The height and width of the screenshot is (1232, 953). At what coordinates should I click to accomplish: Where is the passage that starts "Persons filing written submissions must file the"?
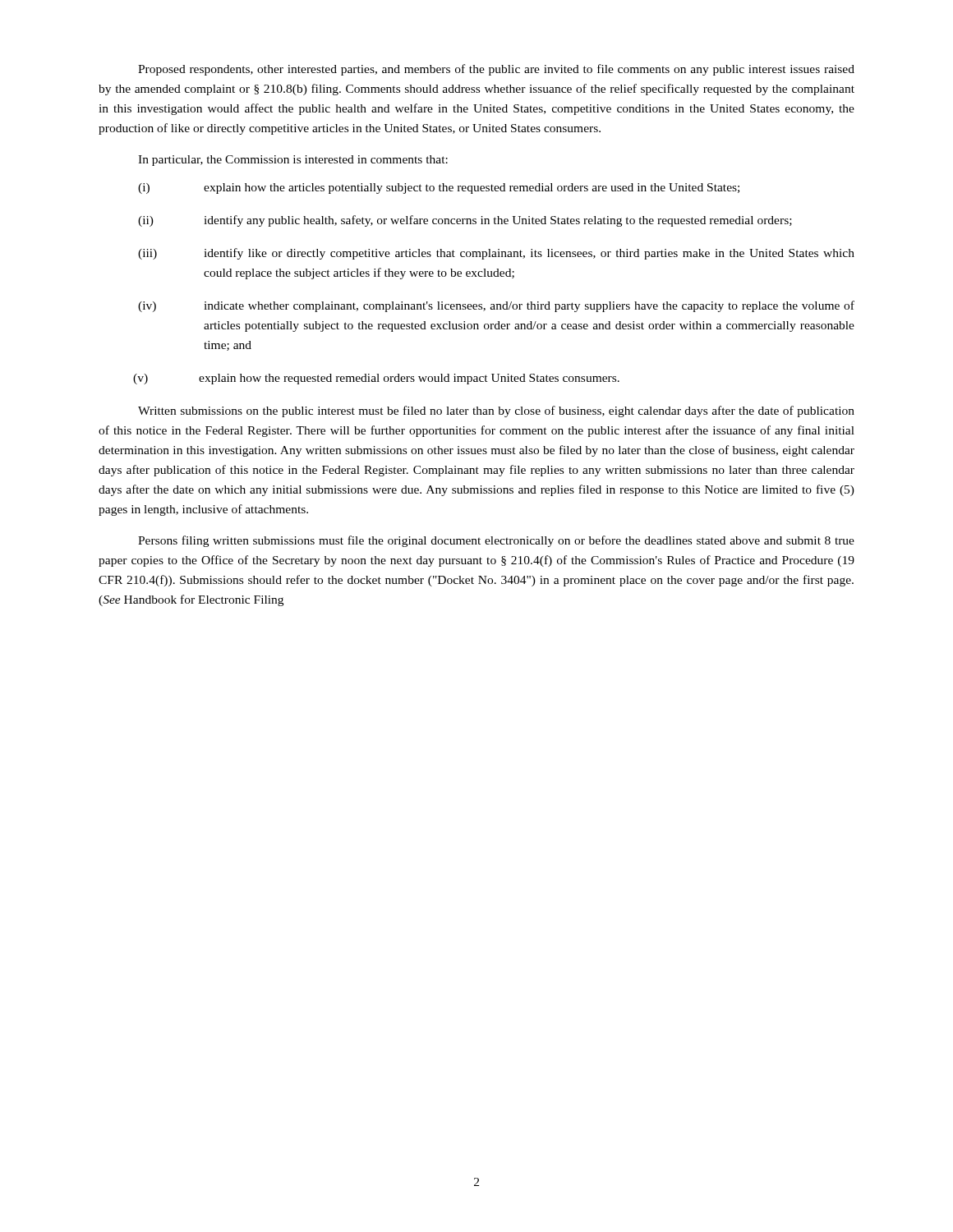(476, 570)
